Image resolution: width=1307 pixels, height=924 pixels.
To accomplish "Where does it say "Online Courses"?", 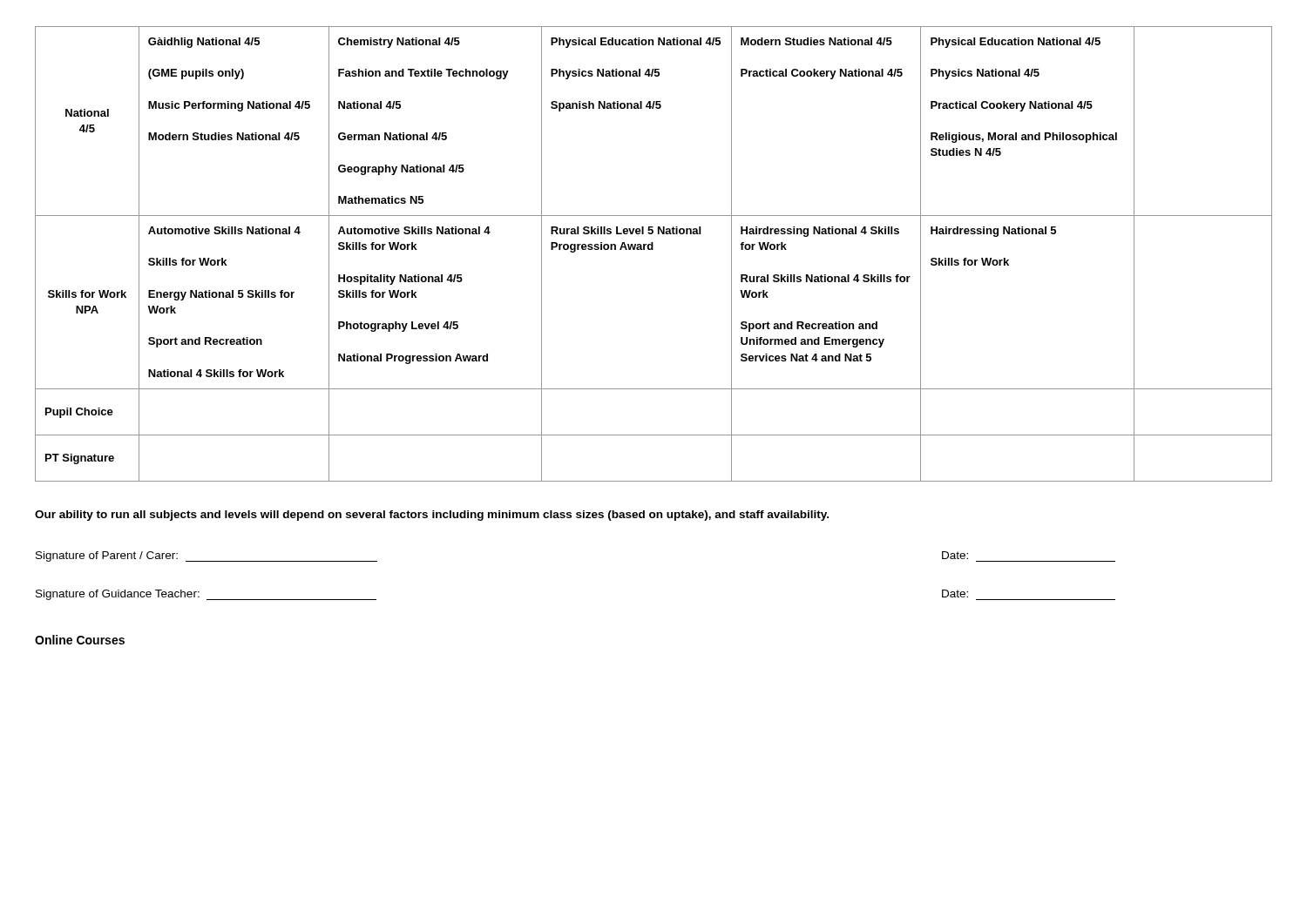I will point(80,640).
